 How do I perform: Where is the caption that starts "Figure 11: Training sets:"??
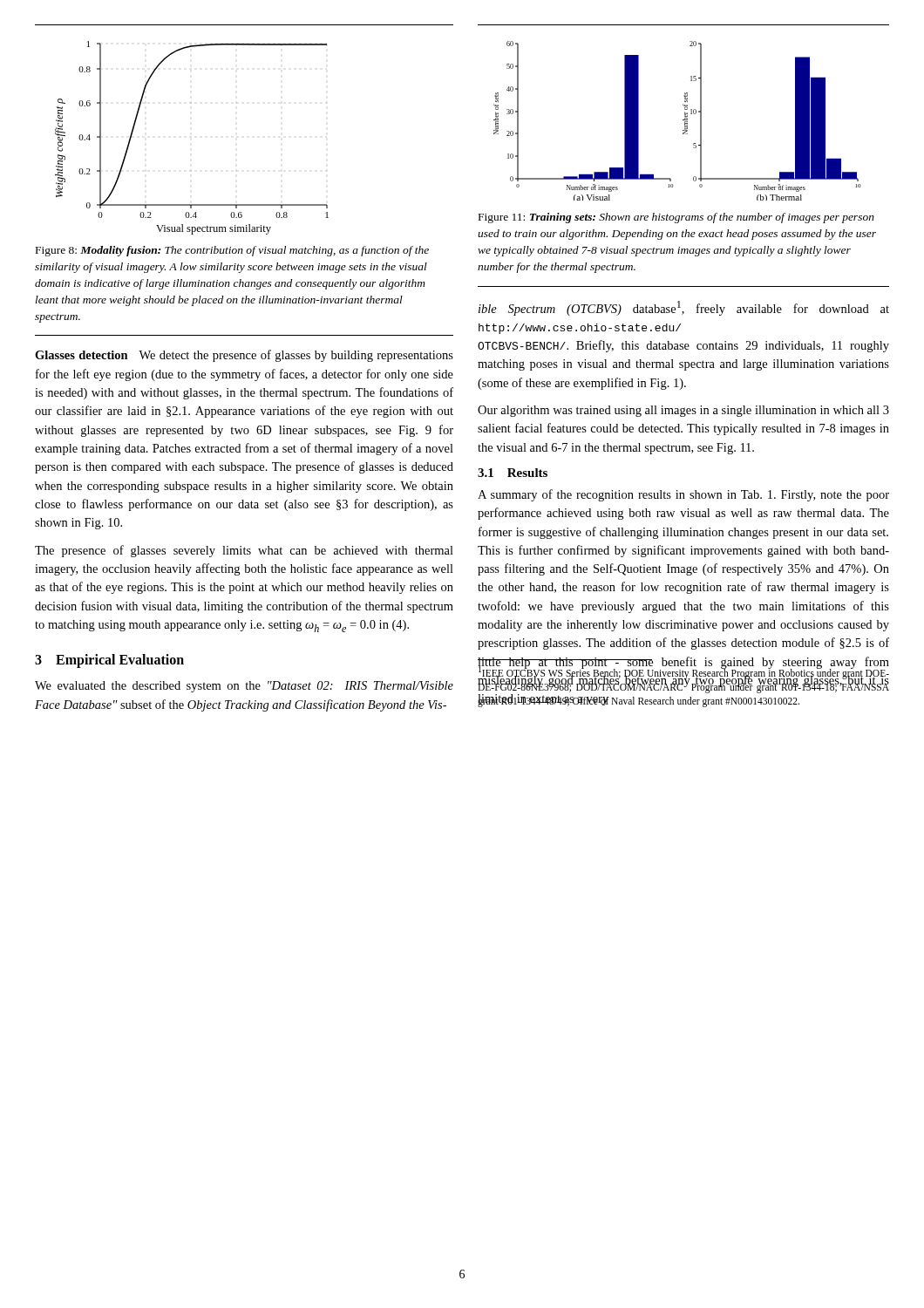pyautogui.click(x=677, y=241)
